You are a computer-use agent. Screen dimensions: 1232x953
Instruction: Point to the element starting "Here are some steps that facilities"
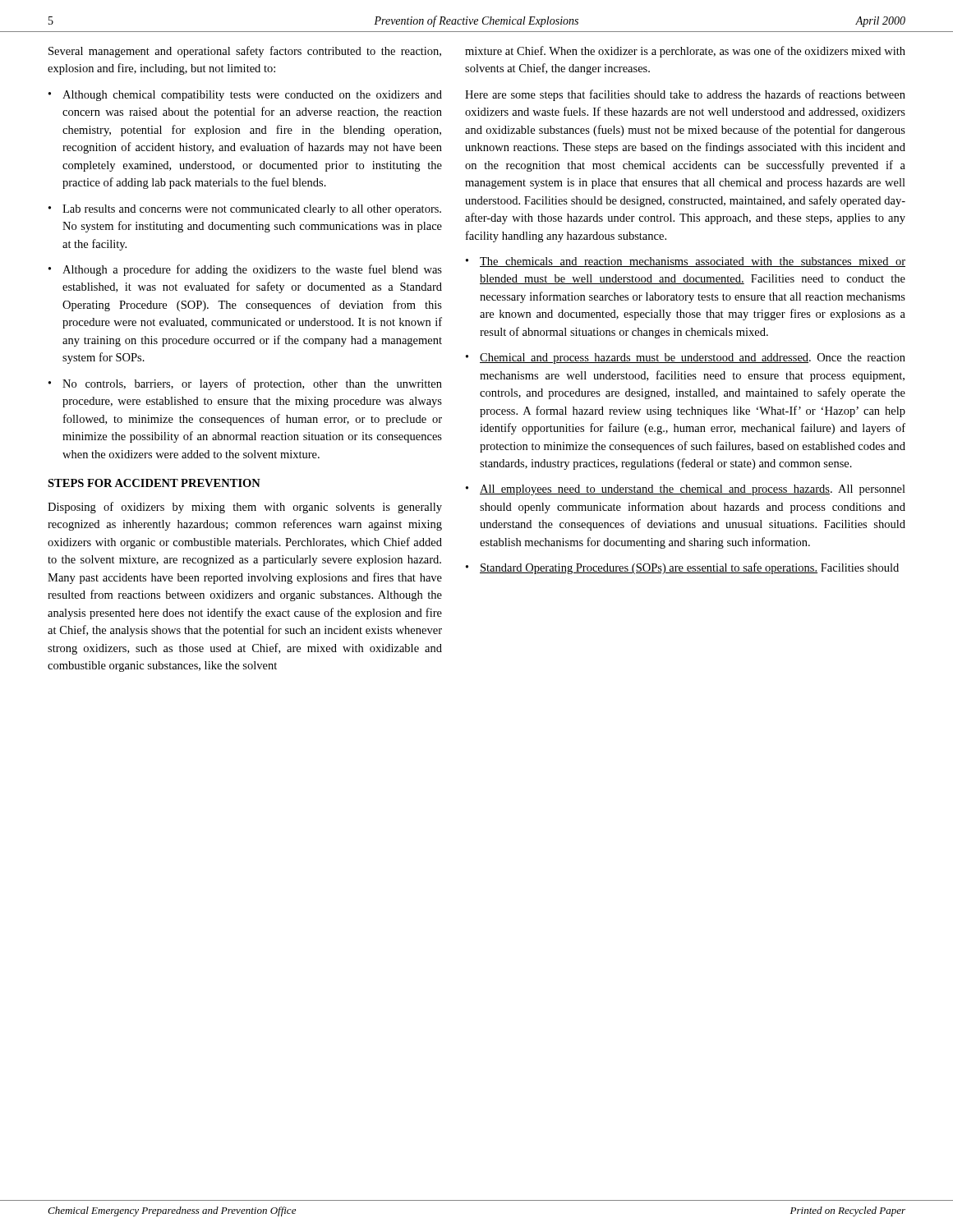(685, 165)
